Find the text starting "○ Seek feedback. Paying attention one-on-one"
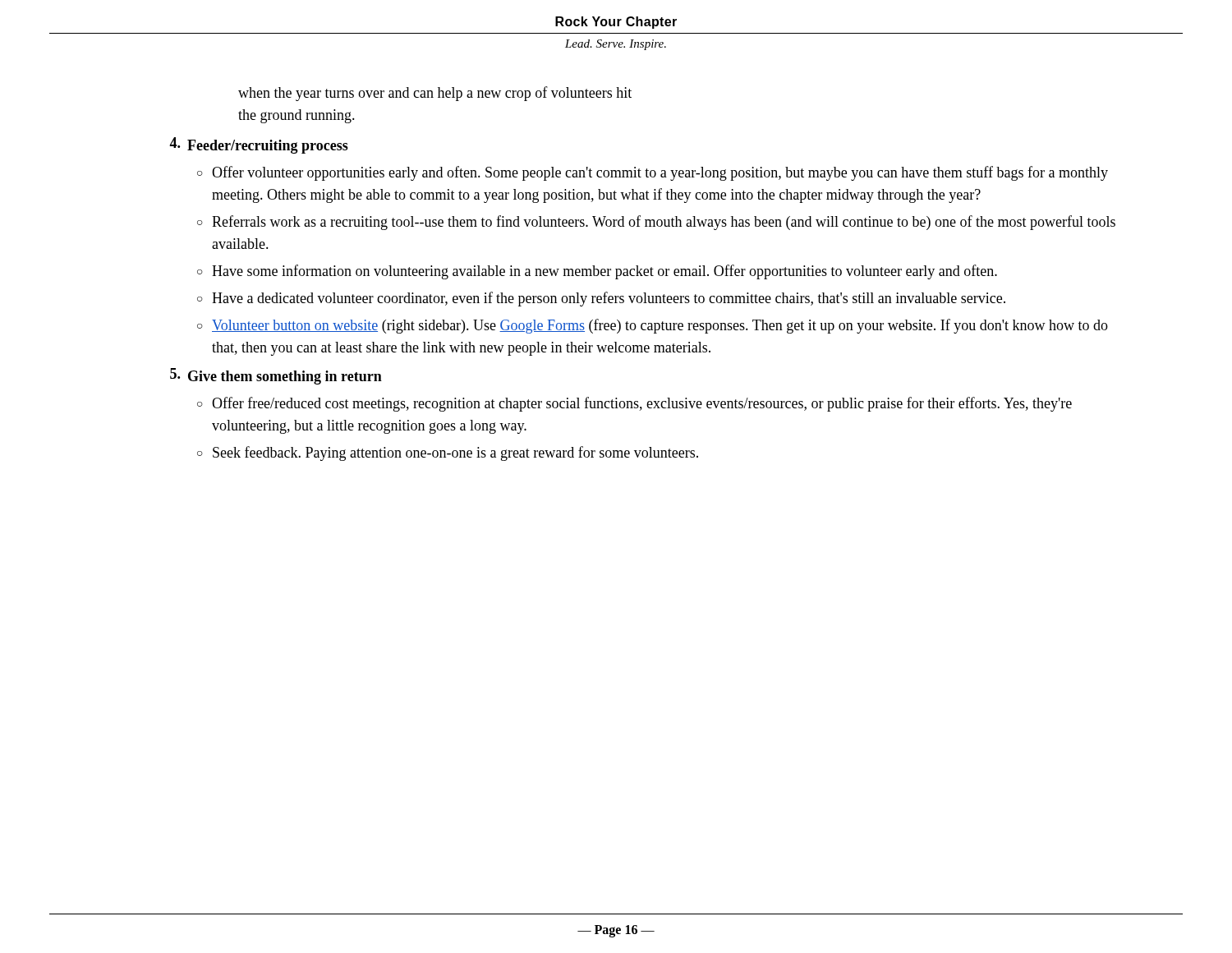Screen dimensions: 953x1232 point(660,453)
